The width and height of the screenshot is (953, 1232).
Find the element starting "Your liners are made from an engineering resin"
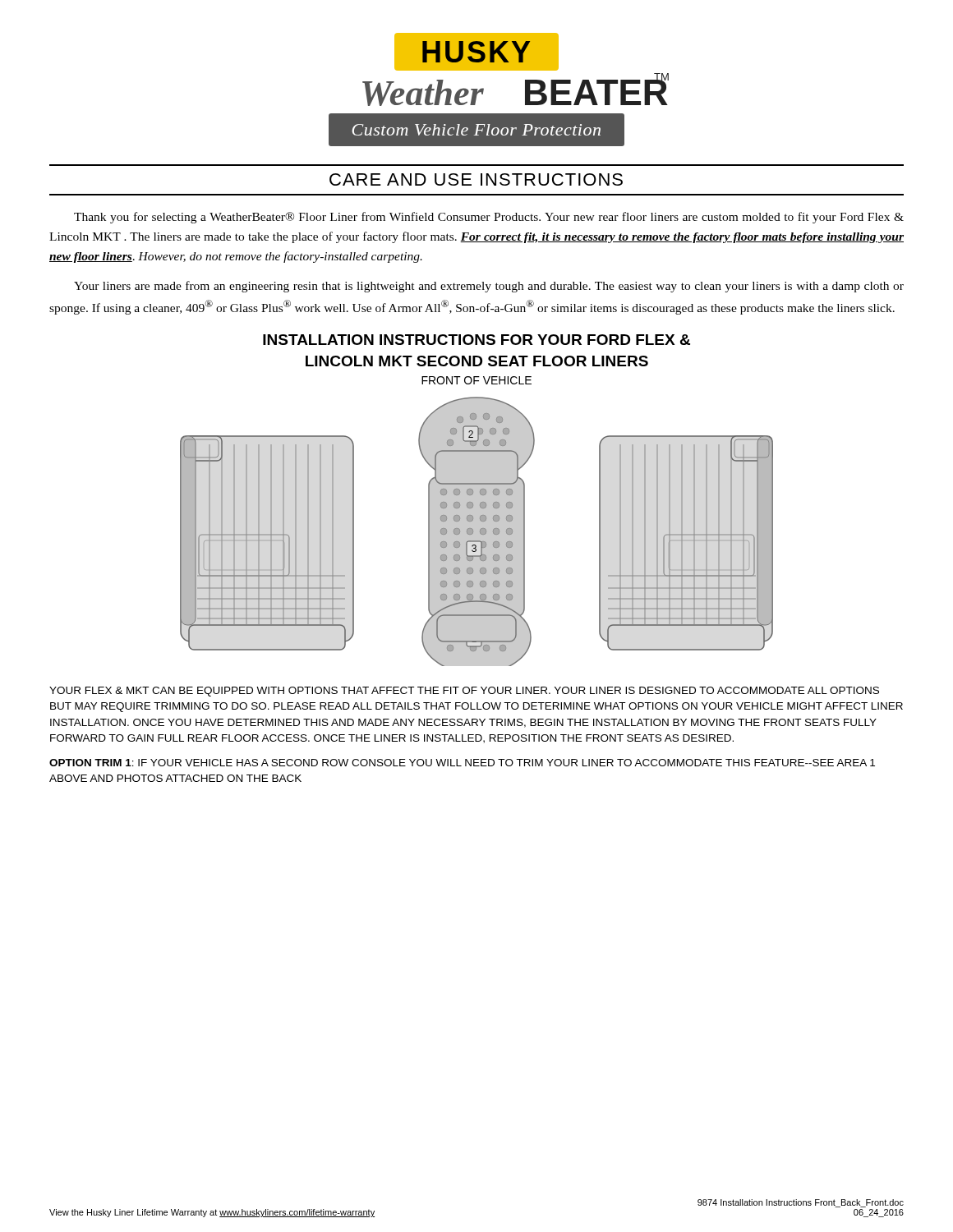point(476,297)
